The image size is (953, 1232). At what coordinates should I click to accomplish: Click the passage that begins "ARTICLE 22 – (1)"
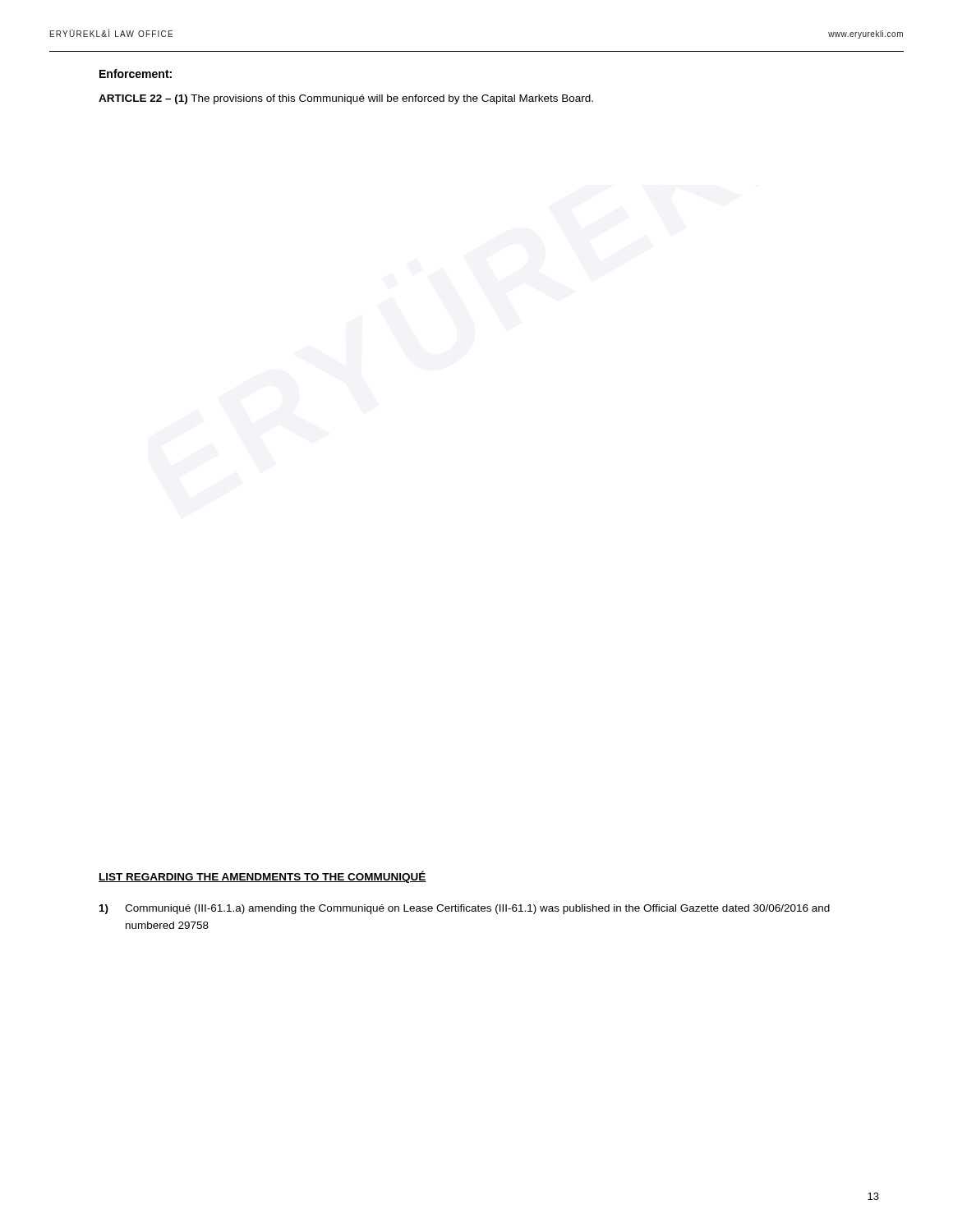(x=346, y=98)
